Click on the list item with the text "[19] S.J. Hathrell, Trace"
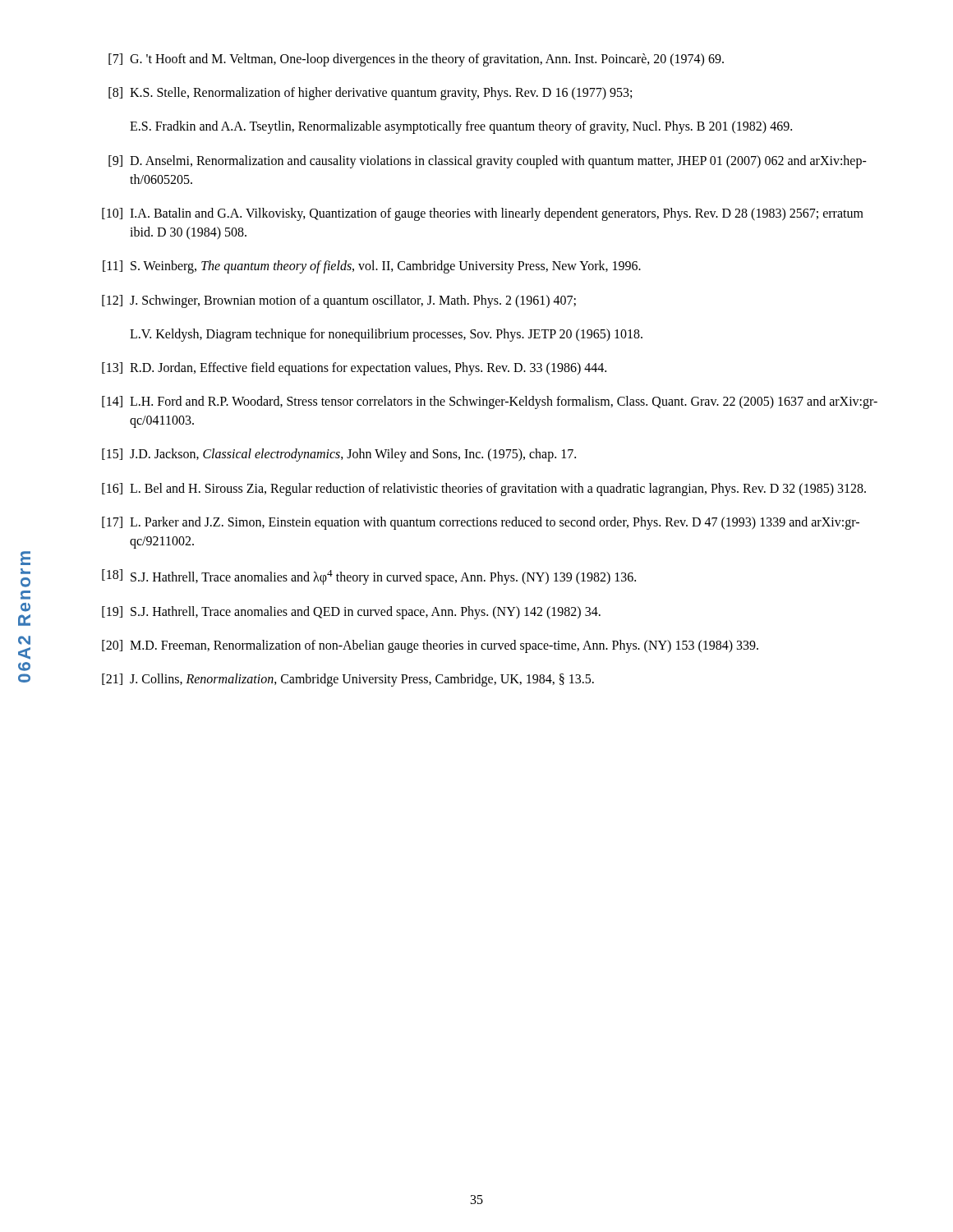The height and width of the screenshot is (1232, 953). 485,611
